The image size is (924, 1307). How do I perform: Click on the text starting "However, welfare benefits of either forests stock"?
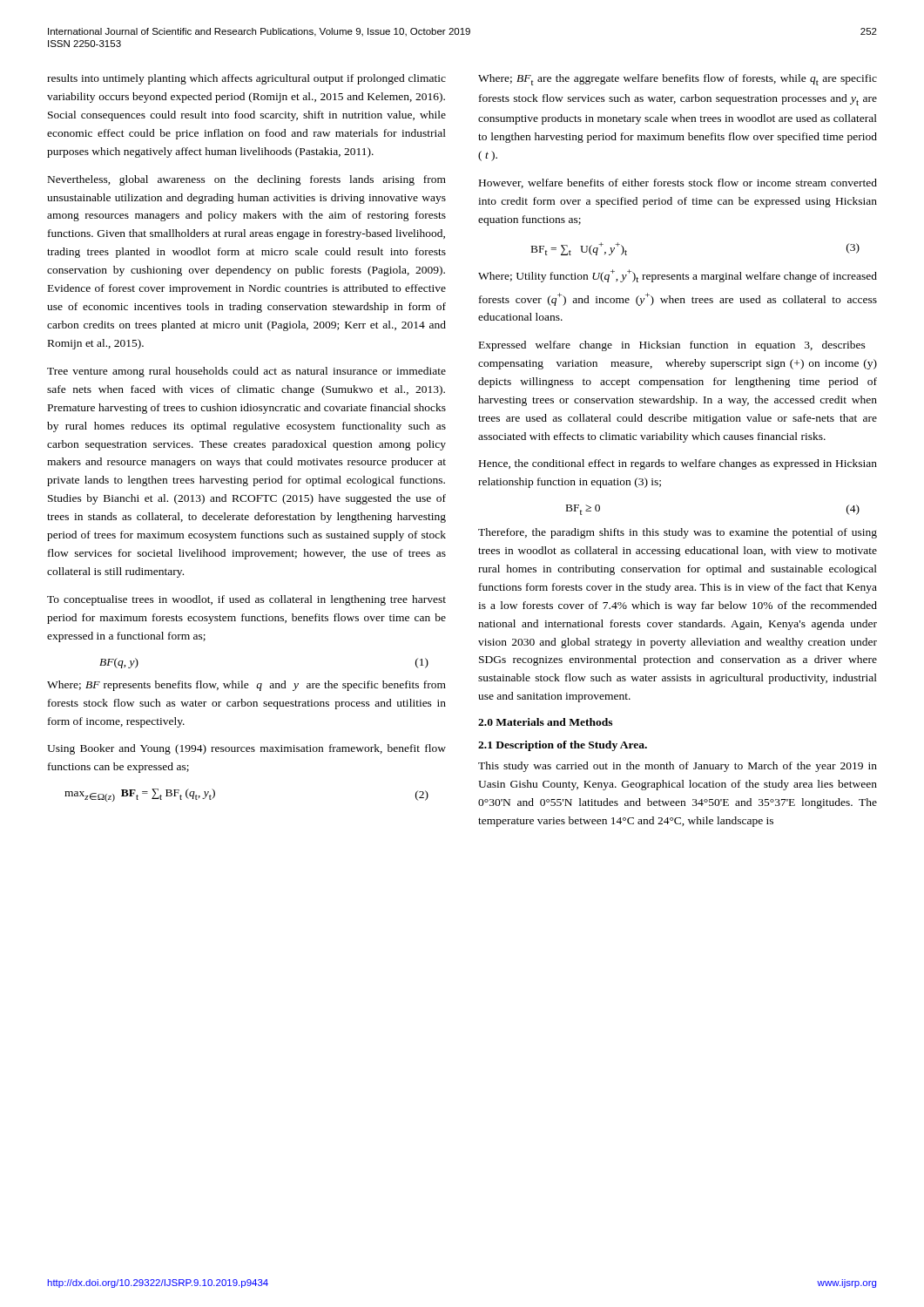pyautogui.click(x=678, y=201)
